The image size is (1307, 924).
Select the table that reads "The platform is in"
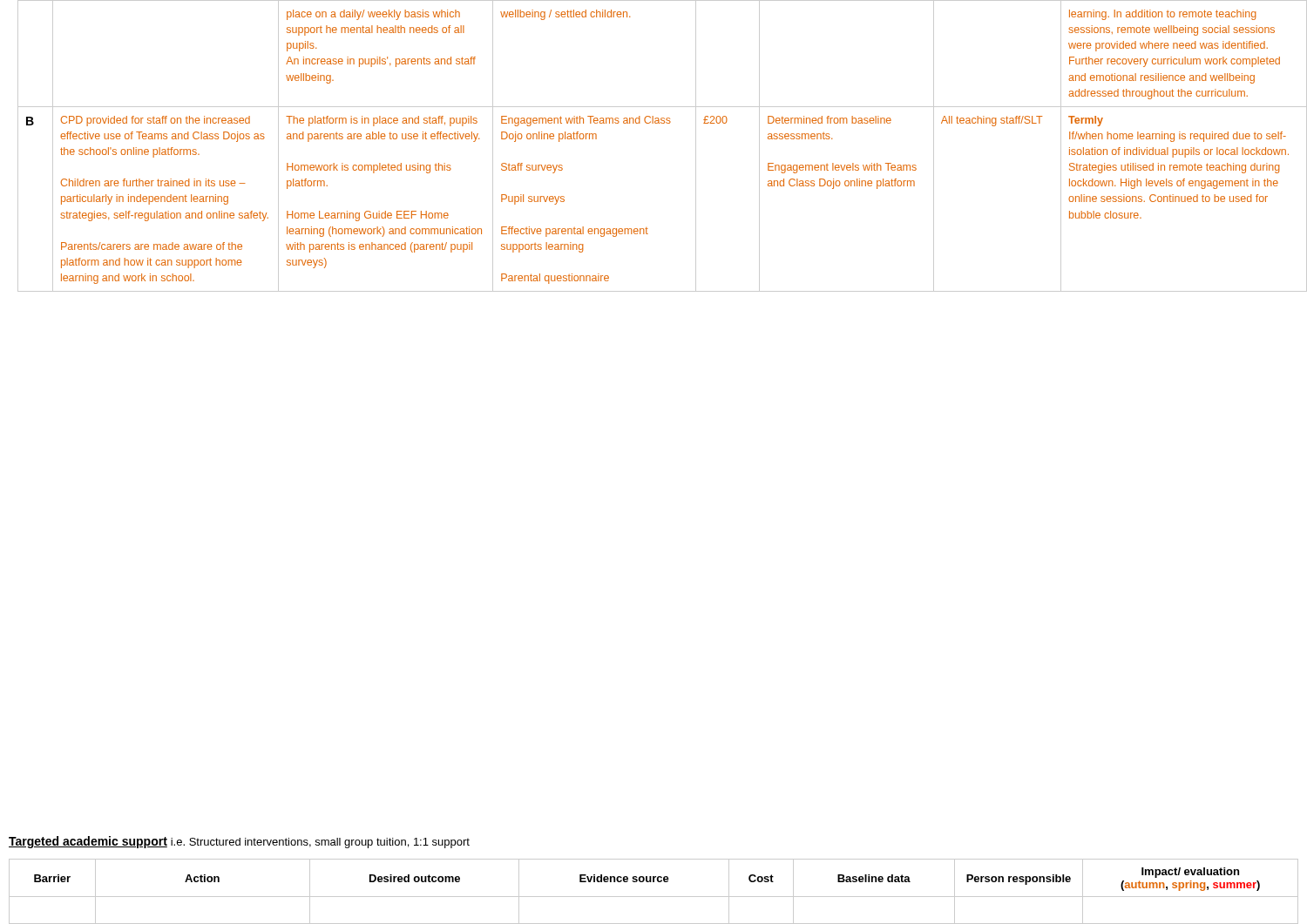[x=662, y=146]
